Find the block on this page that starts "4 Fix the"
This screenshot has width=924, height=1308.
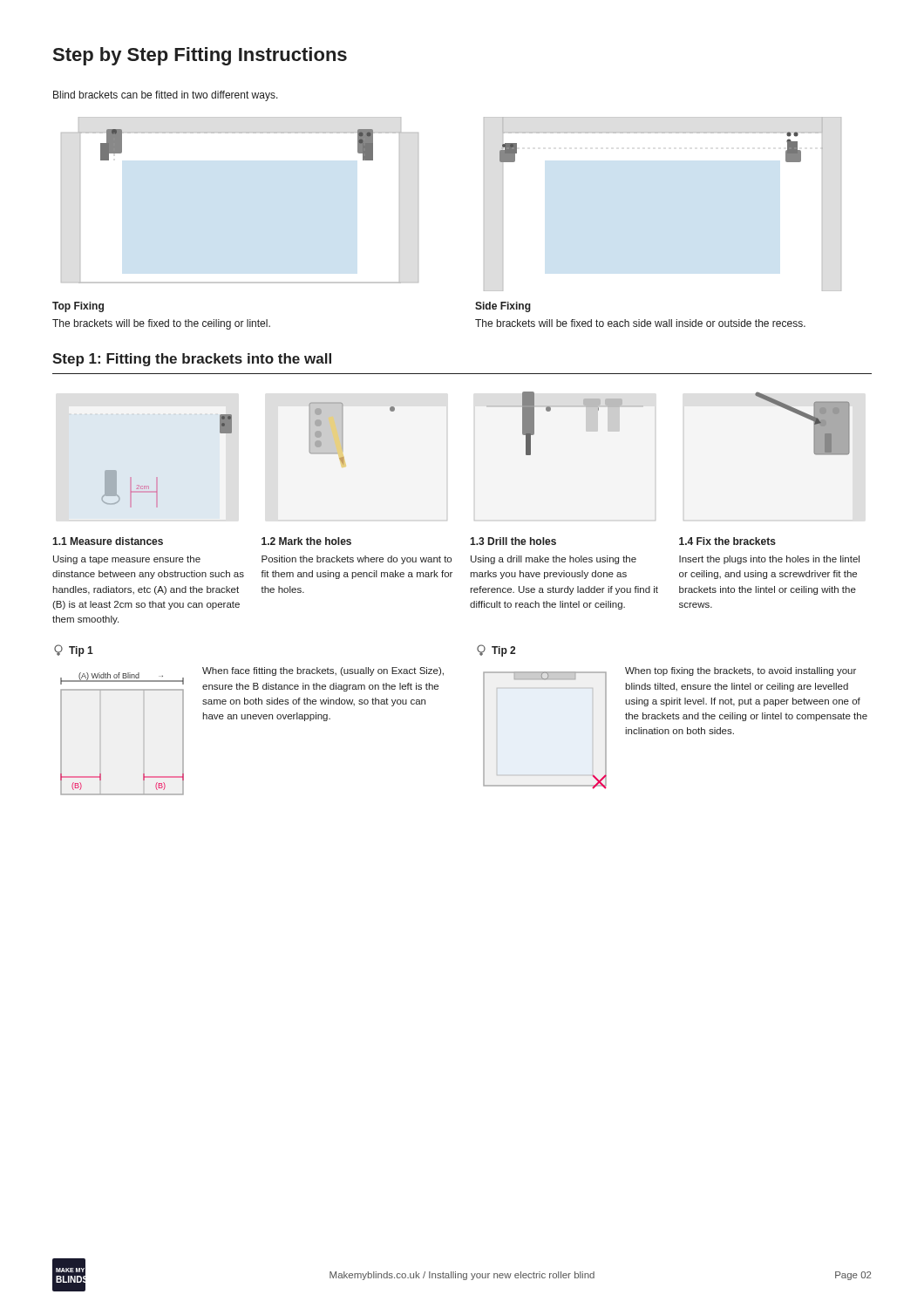coord(775,574)
